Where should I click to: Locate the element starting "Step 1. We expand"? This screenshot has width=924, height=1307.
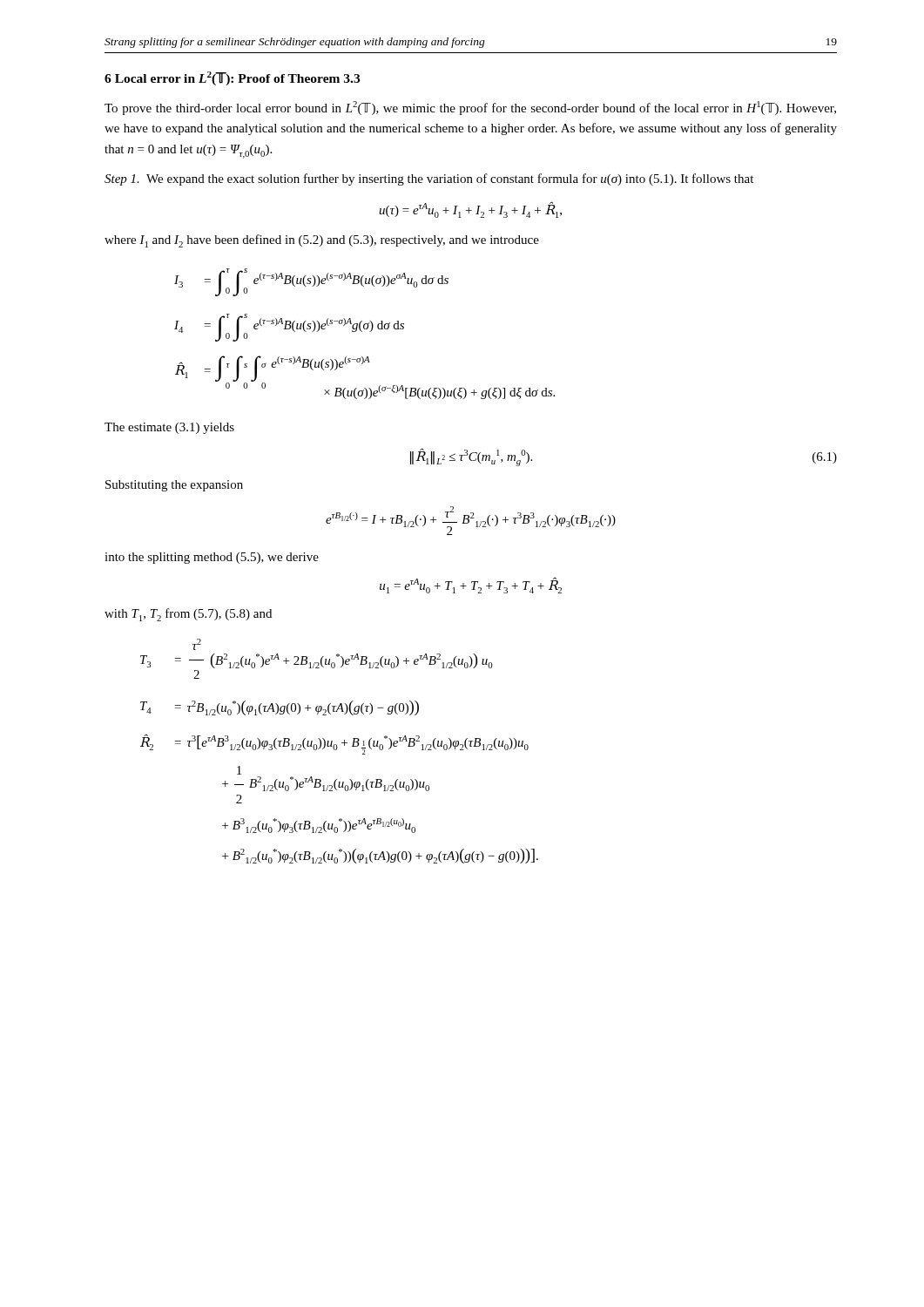coord(429,179)
